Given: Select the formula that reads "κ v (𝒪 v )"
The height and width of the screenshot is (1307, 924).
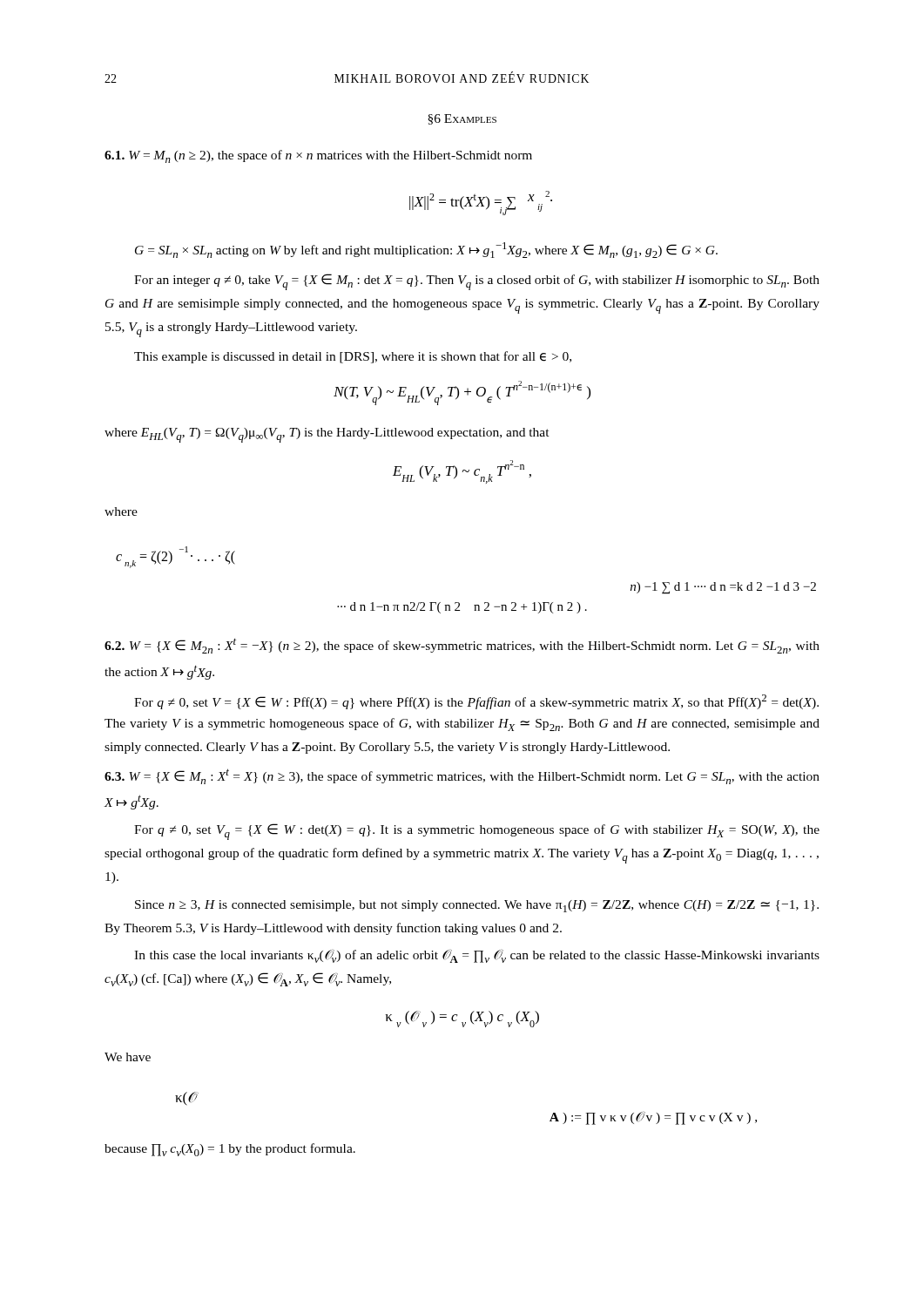Looking at the screenshot, I should [x=462, y=1014].
